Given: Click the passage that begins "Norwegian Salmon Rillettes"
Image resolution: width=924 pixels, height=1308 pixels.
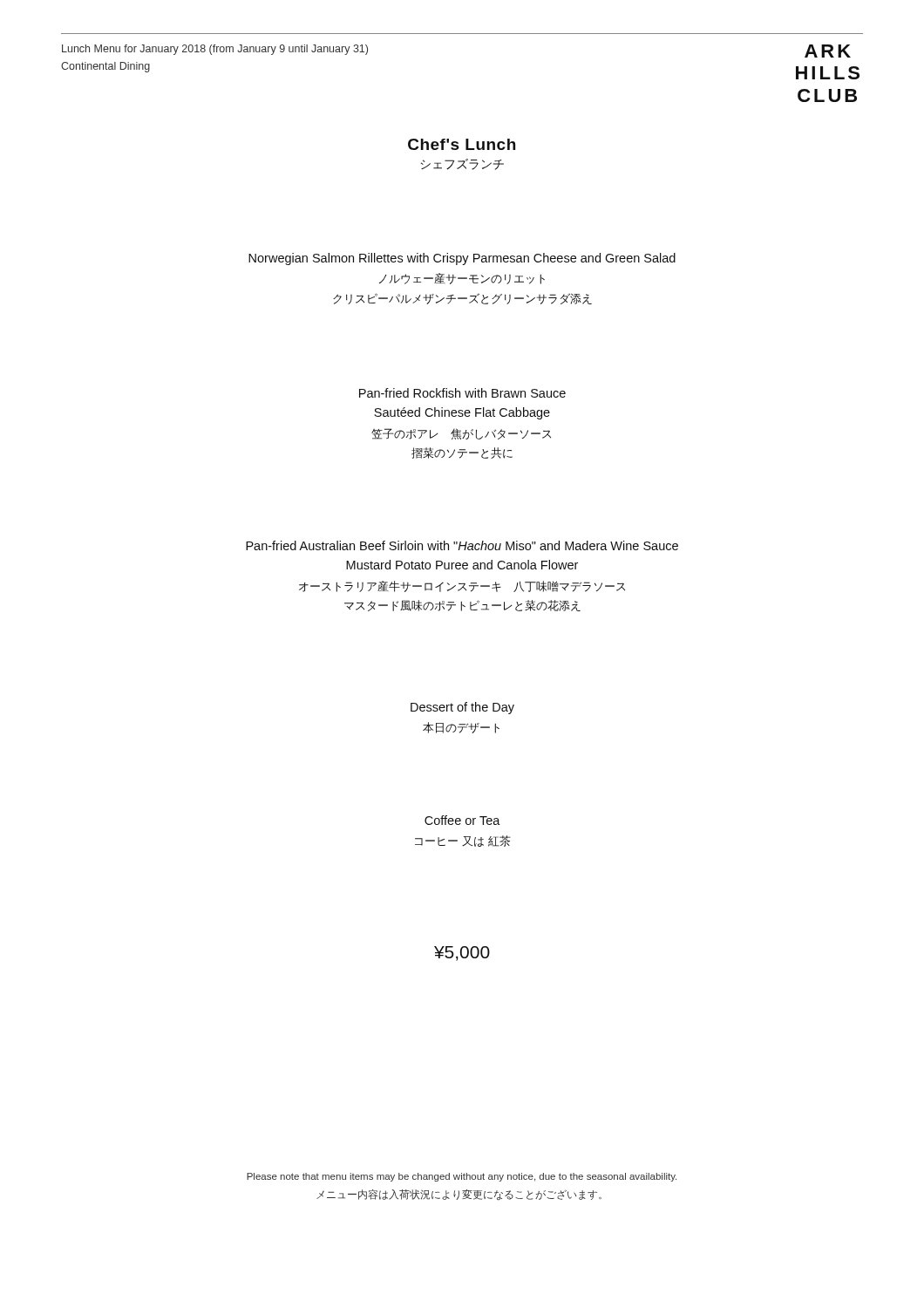Looking at the screenshot, I should (x=462, y=278).
